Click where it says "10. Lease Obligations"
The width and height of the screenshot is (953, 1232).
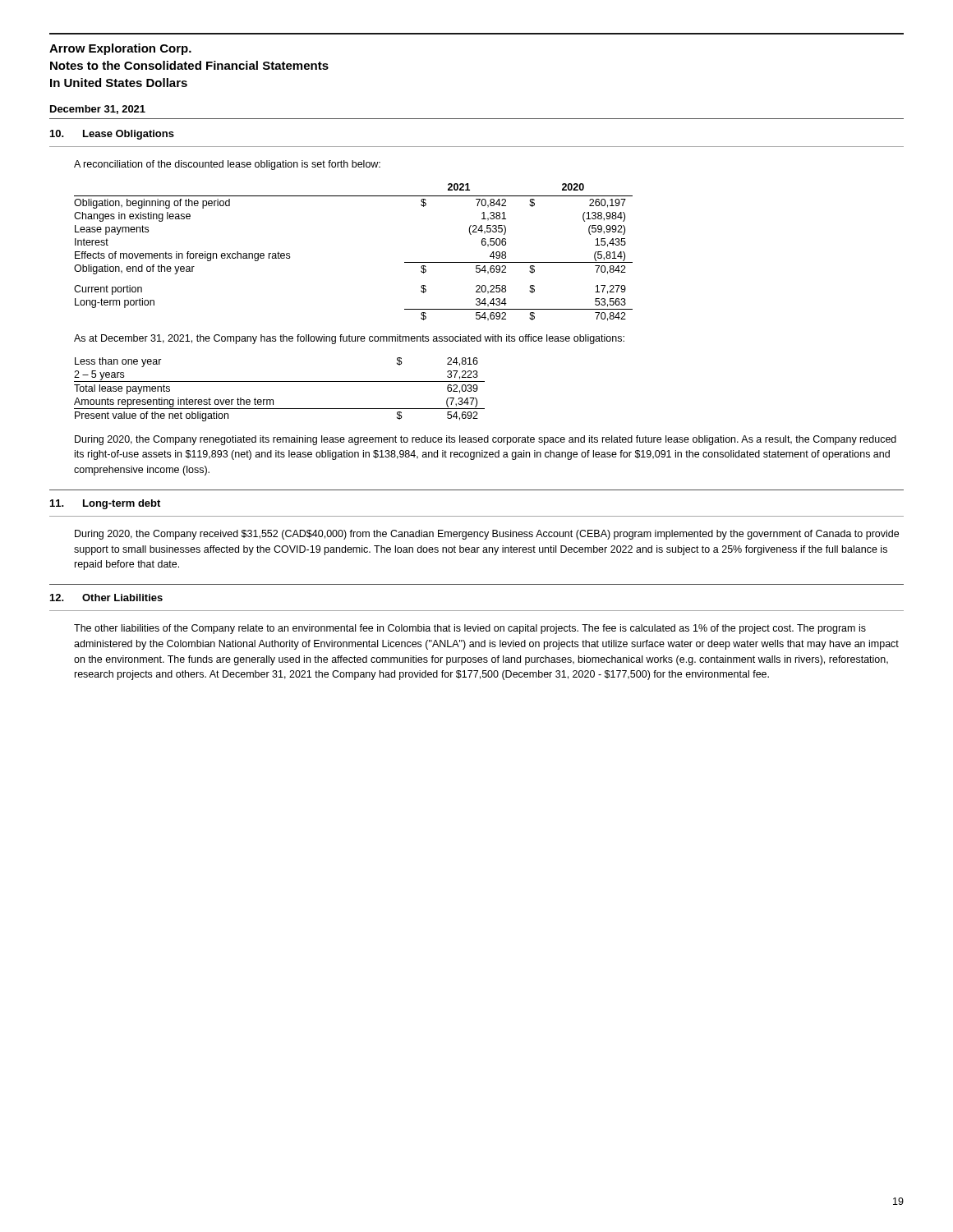click(112, 135)
